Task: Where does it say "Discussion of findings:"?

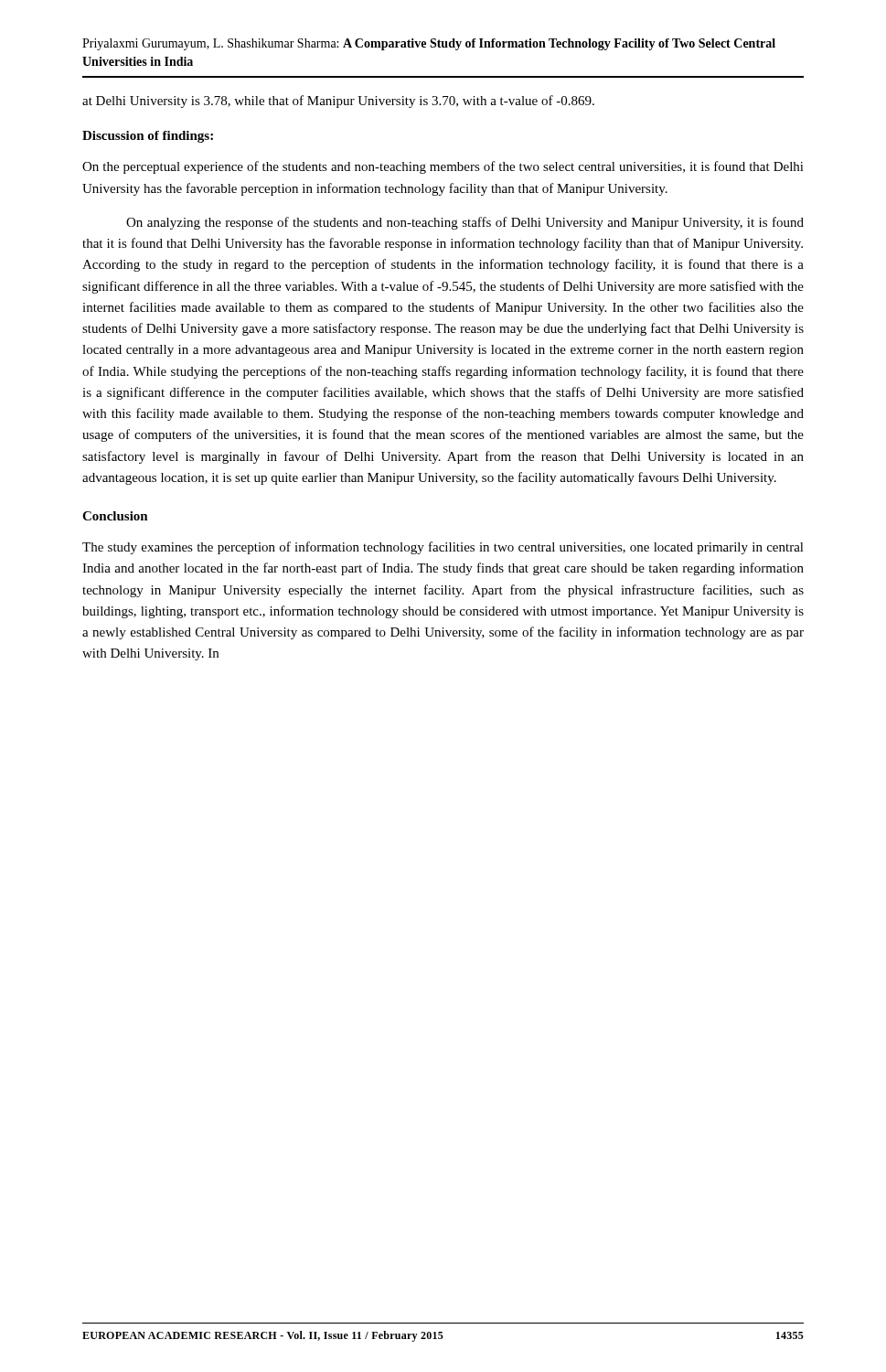Action: tap(148, 136)
